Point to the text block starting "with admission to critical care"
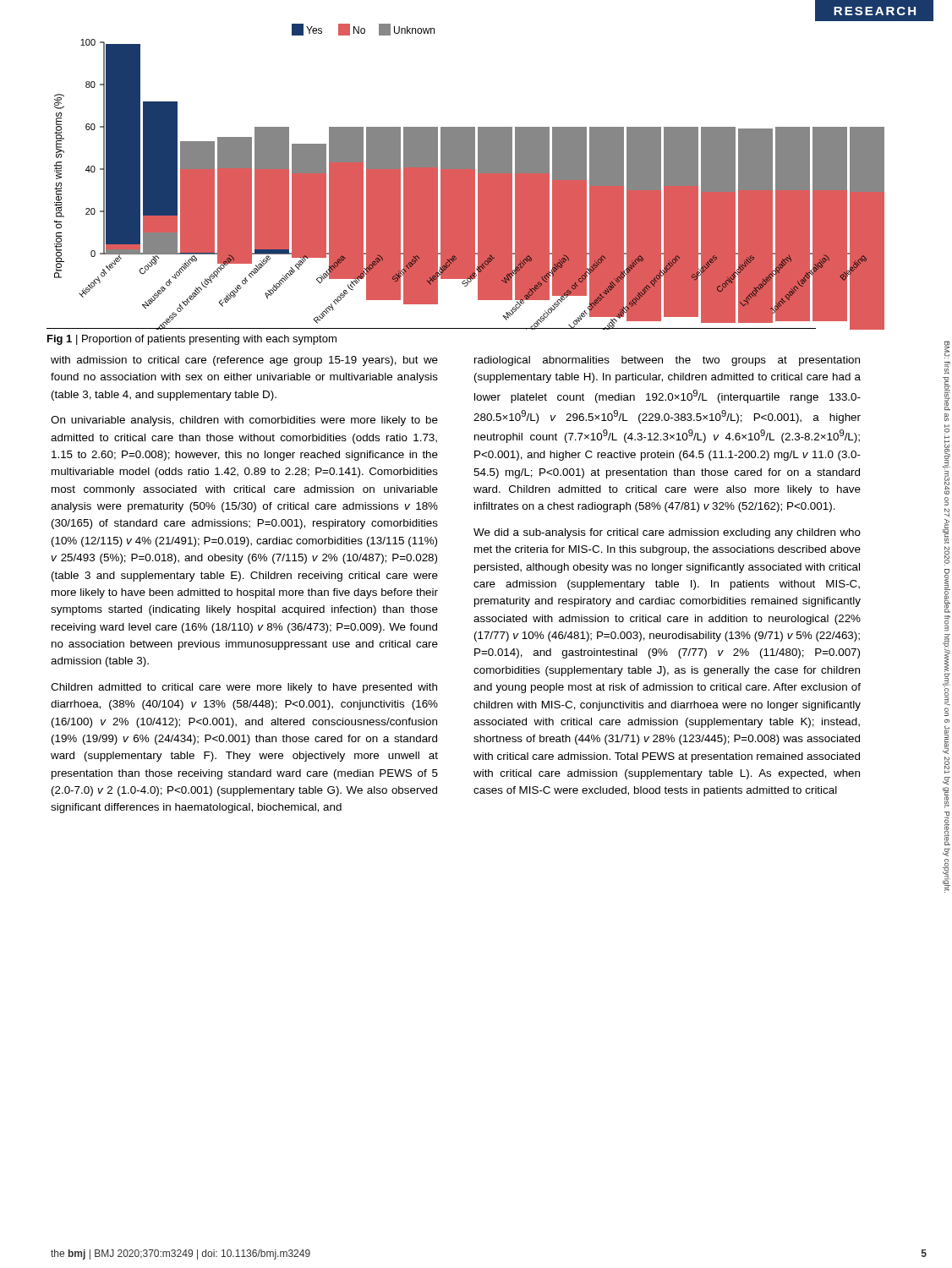952x1268 pixels. (x=244, y=584)
